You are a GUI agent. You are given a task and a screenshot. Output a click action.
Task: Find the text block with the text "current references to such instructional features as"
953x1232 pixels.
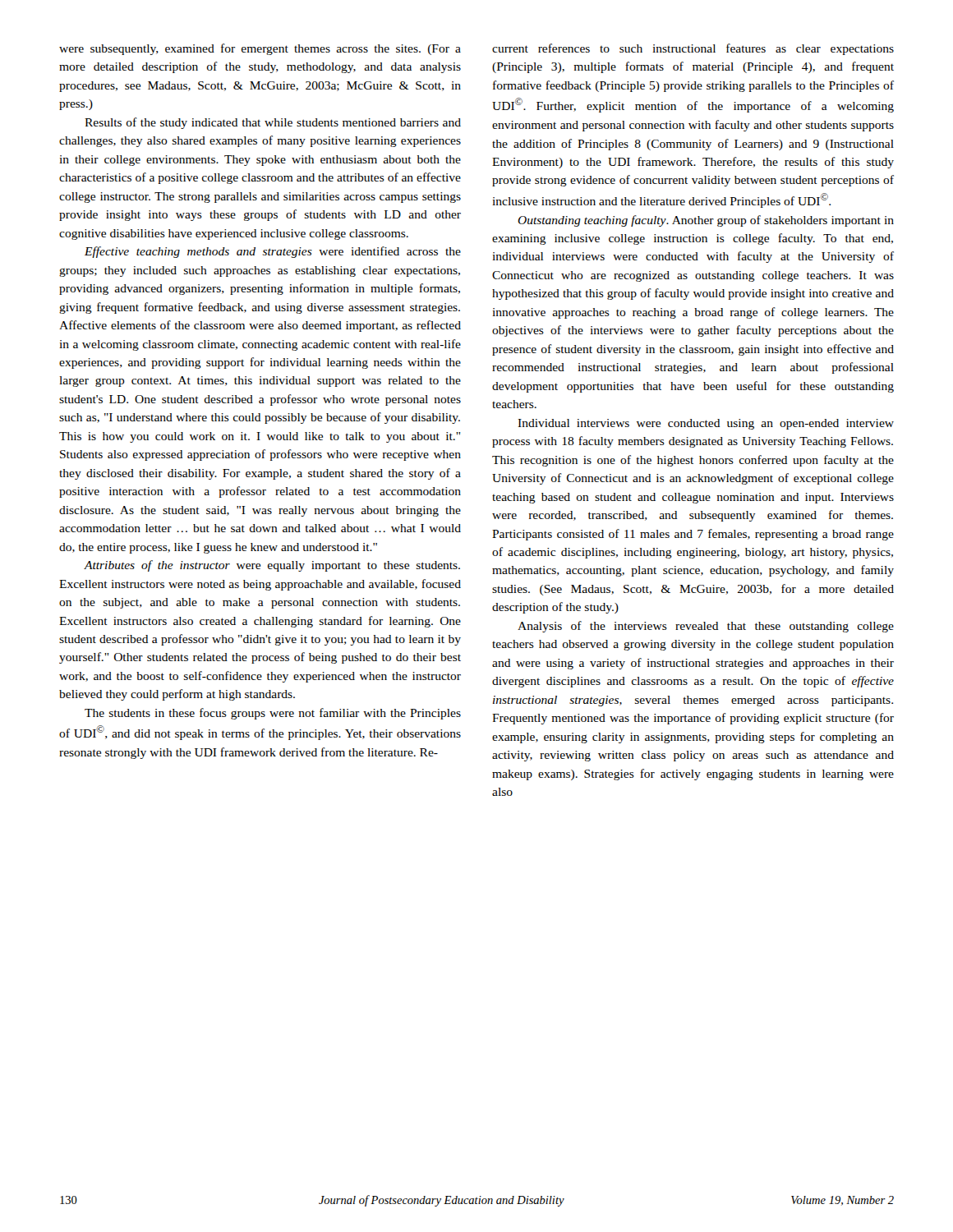tap(693, 420)
